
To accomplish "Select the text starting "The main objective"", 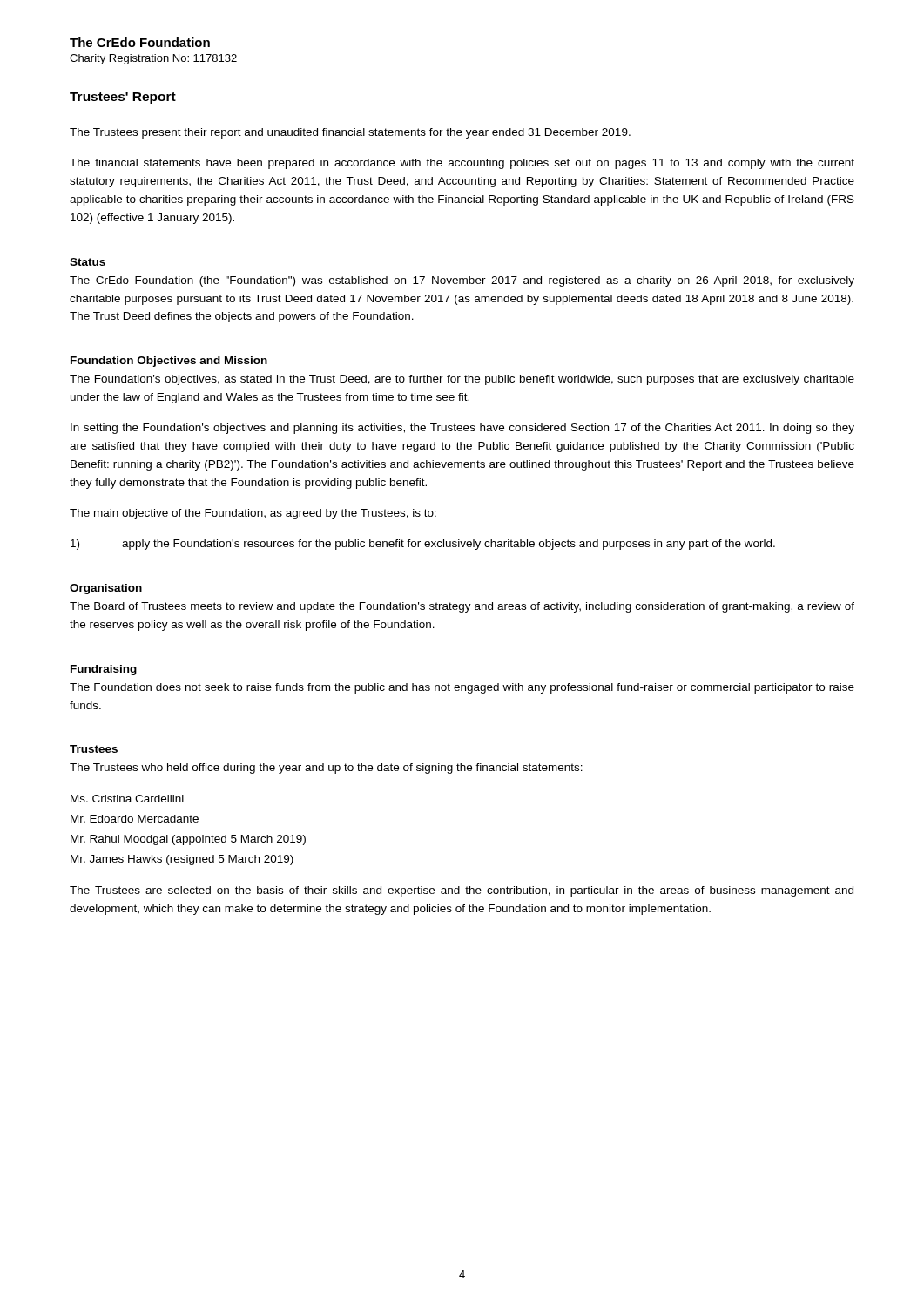I will click(x=253, y=514).
